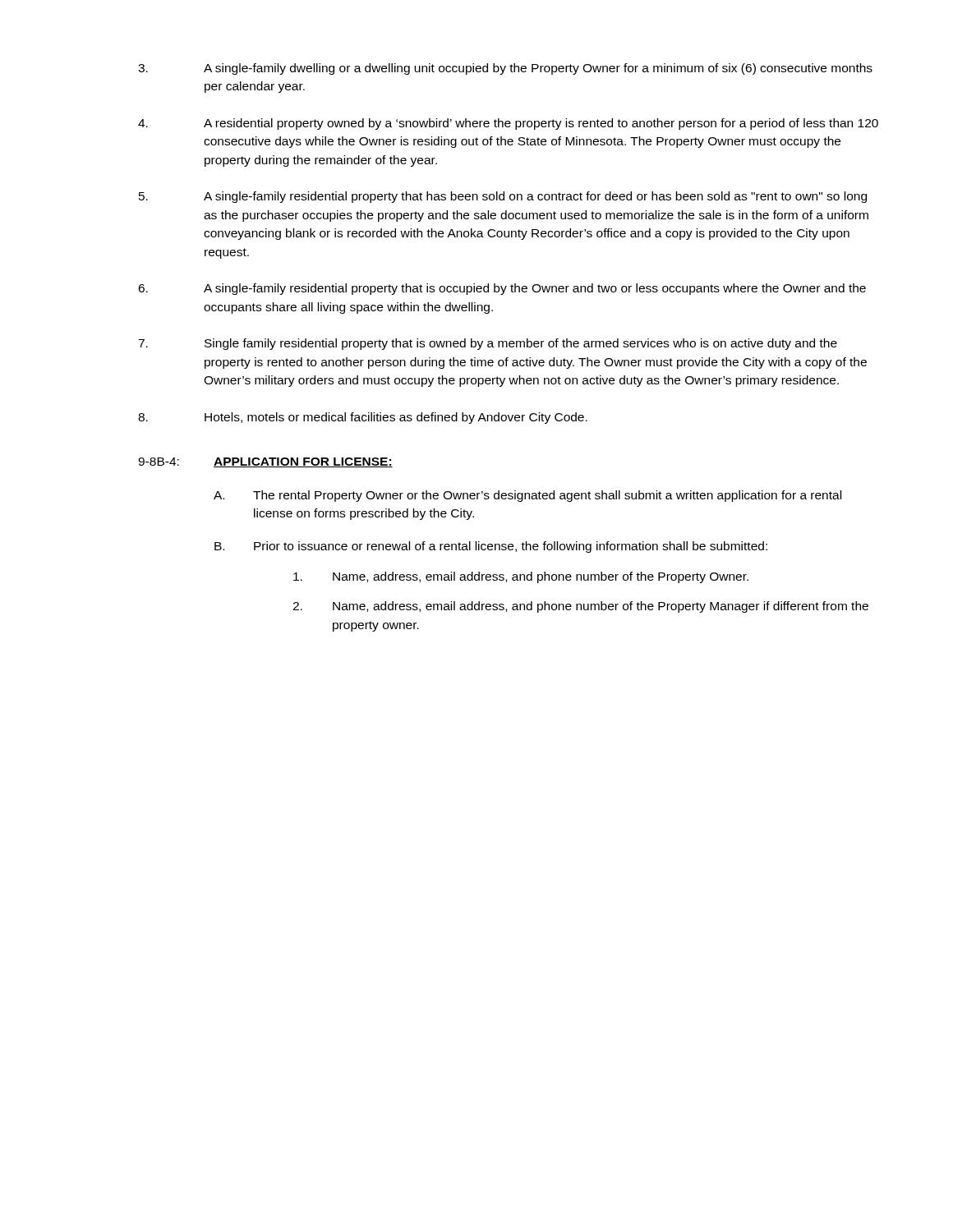Point to the block beginning "2. Name, address, email address, and phone"

point(586,616)
